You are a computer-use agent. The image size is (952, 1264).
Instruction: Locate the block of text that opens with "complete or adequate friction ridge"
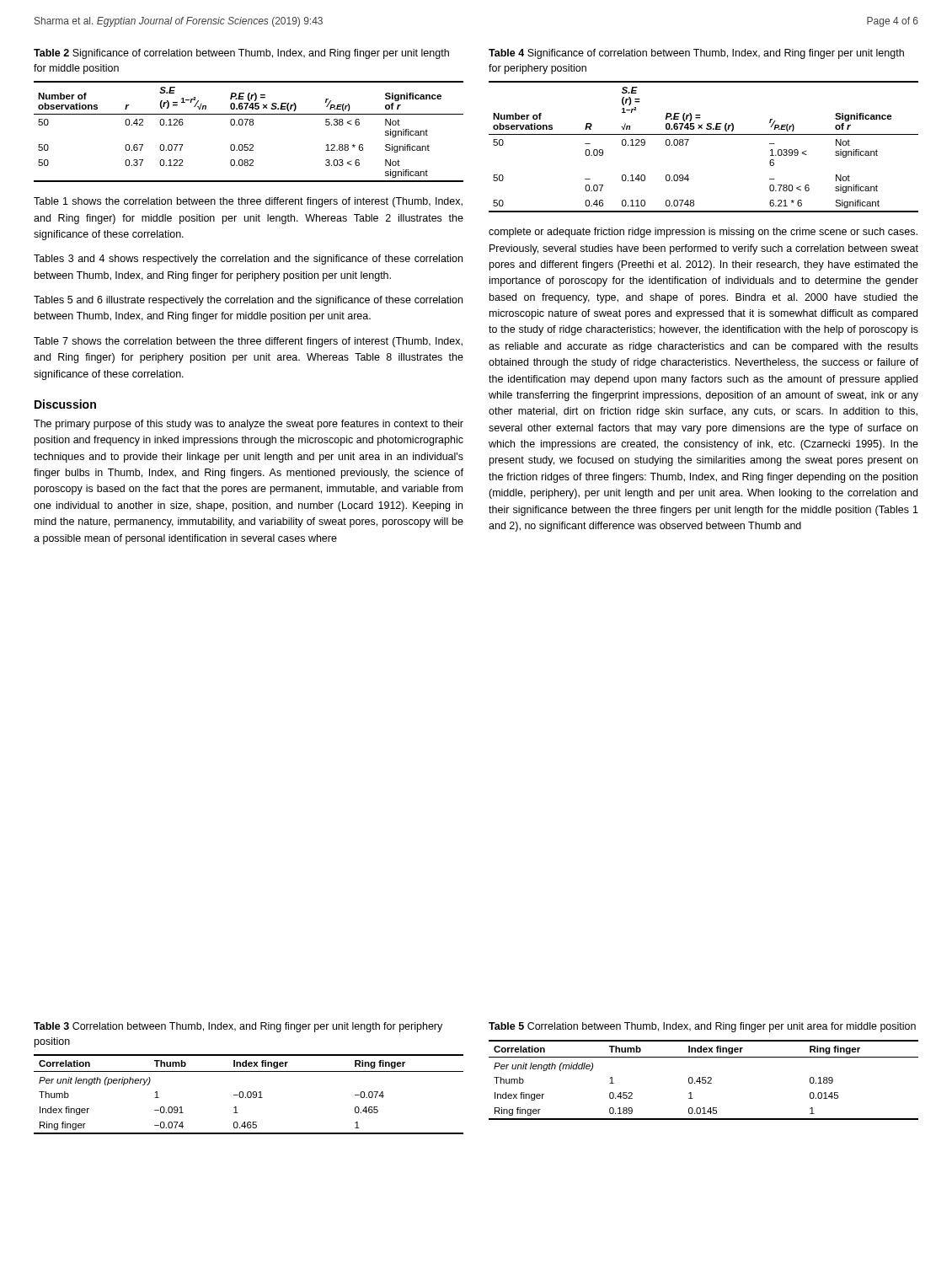703,379
